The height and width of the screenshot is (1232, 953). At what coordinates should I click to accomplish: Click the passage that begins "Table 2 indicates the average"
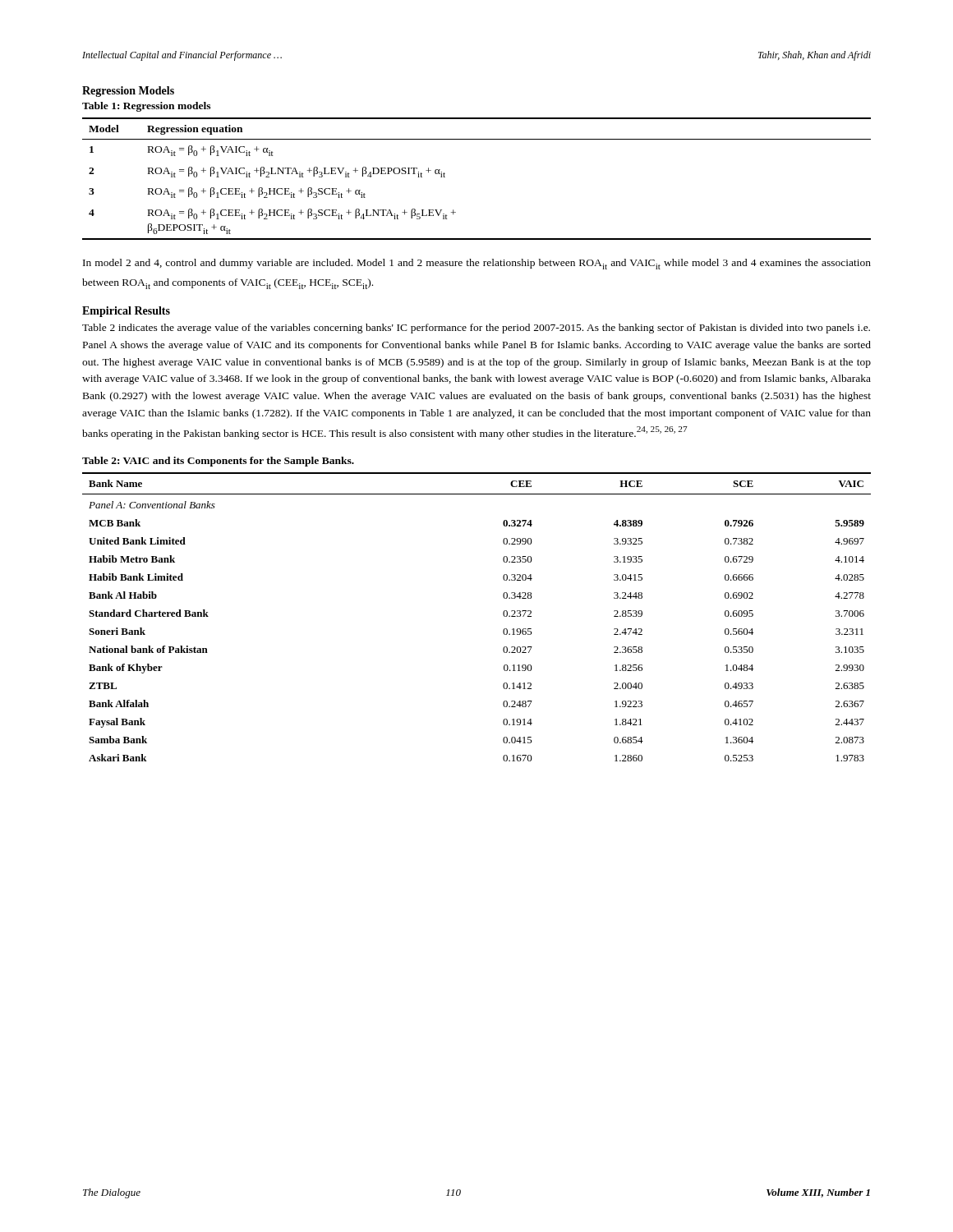click(x=476, y=380)
